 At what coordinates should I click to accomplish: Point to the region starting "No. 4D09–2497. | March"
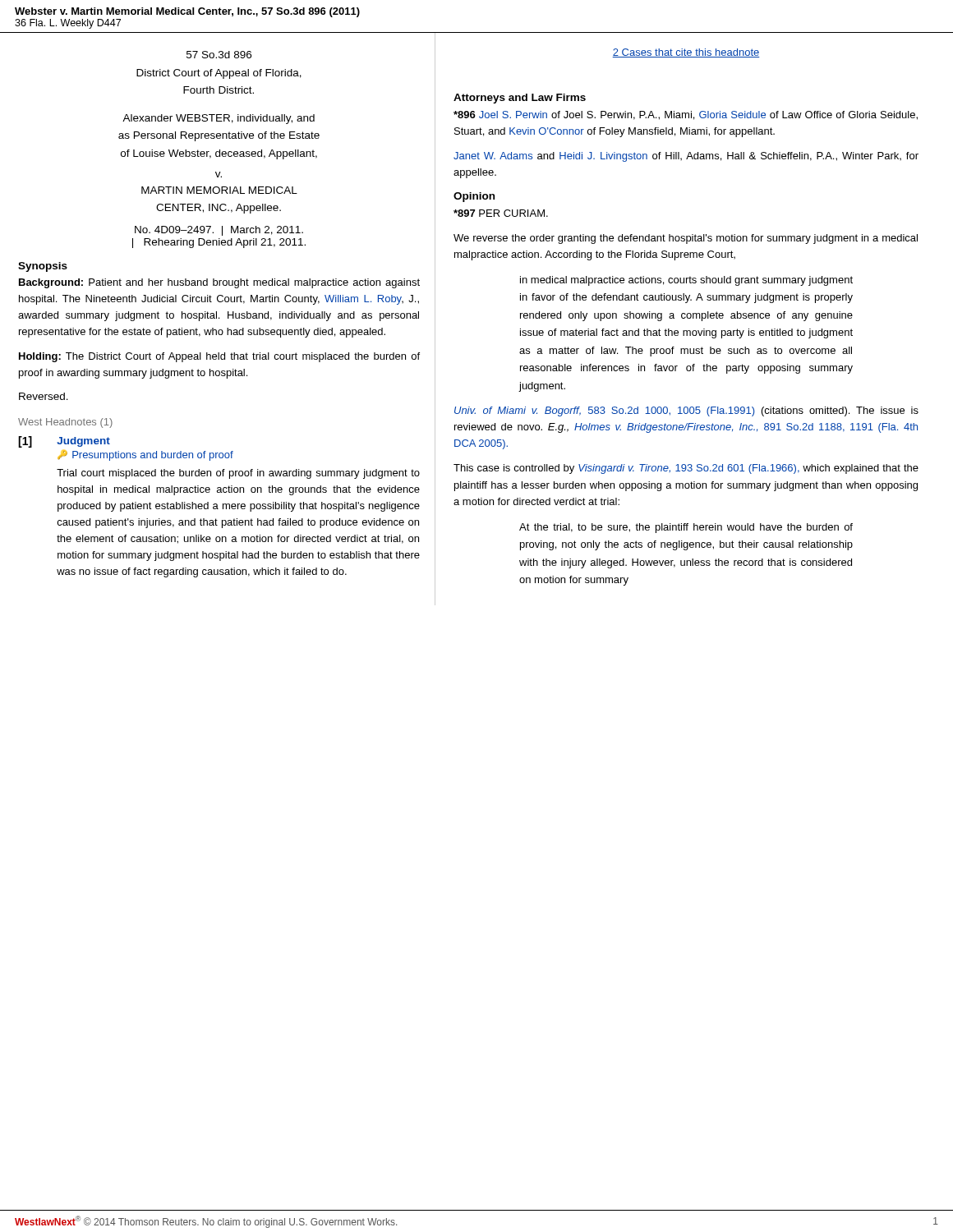point(219,236)
